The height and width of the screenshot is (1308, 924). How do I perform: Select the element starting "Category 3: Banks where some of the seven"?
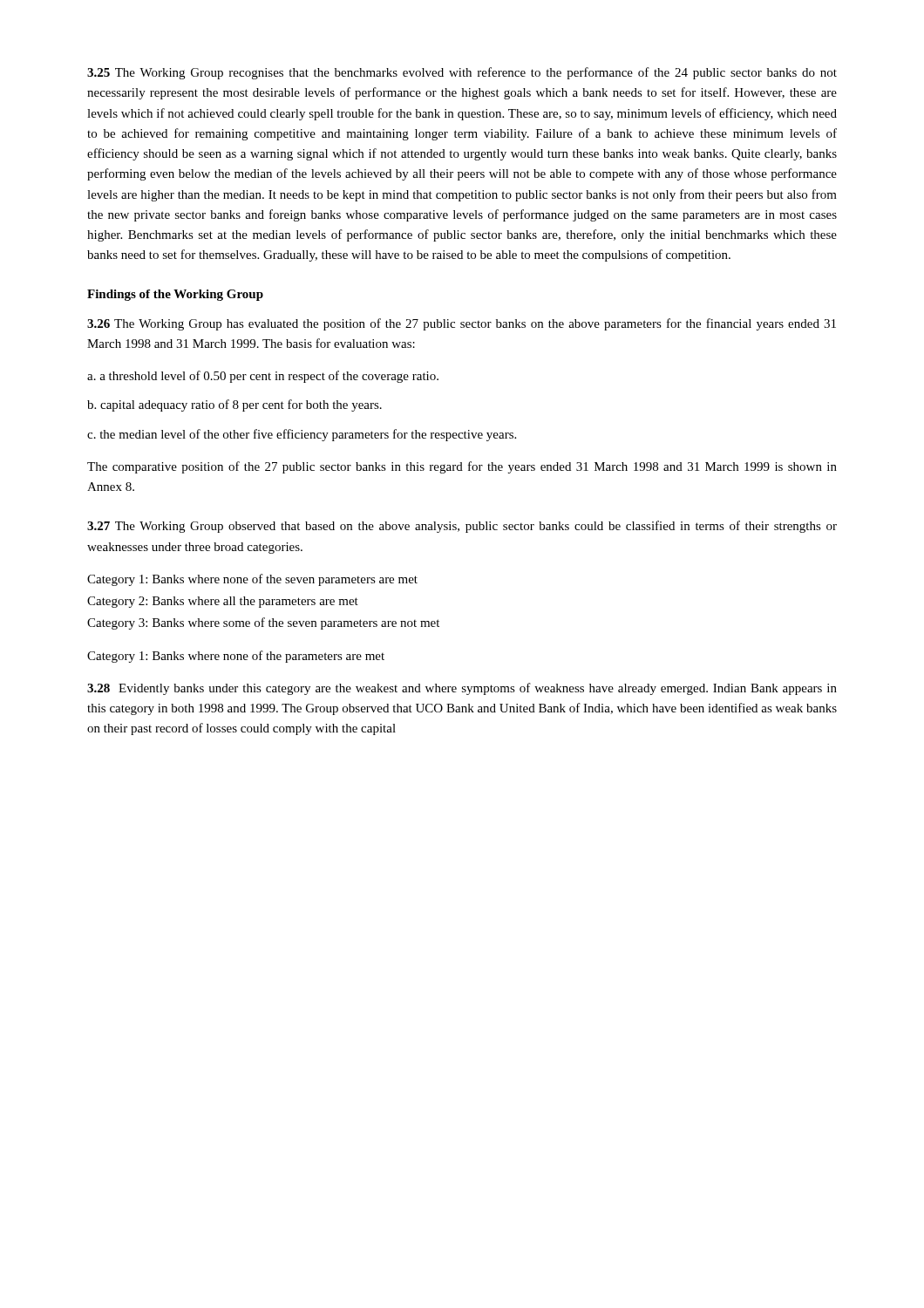coord(263,623)
